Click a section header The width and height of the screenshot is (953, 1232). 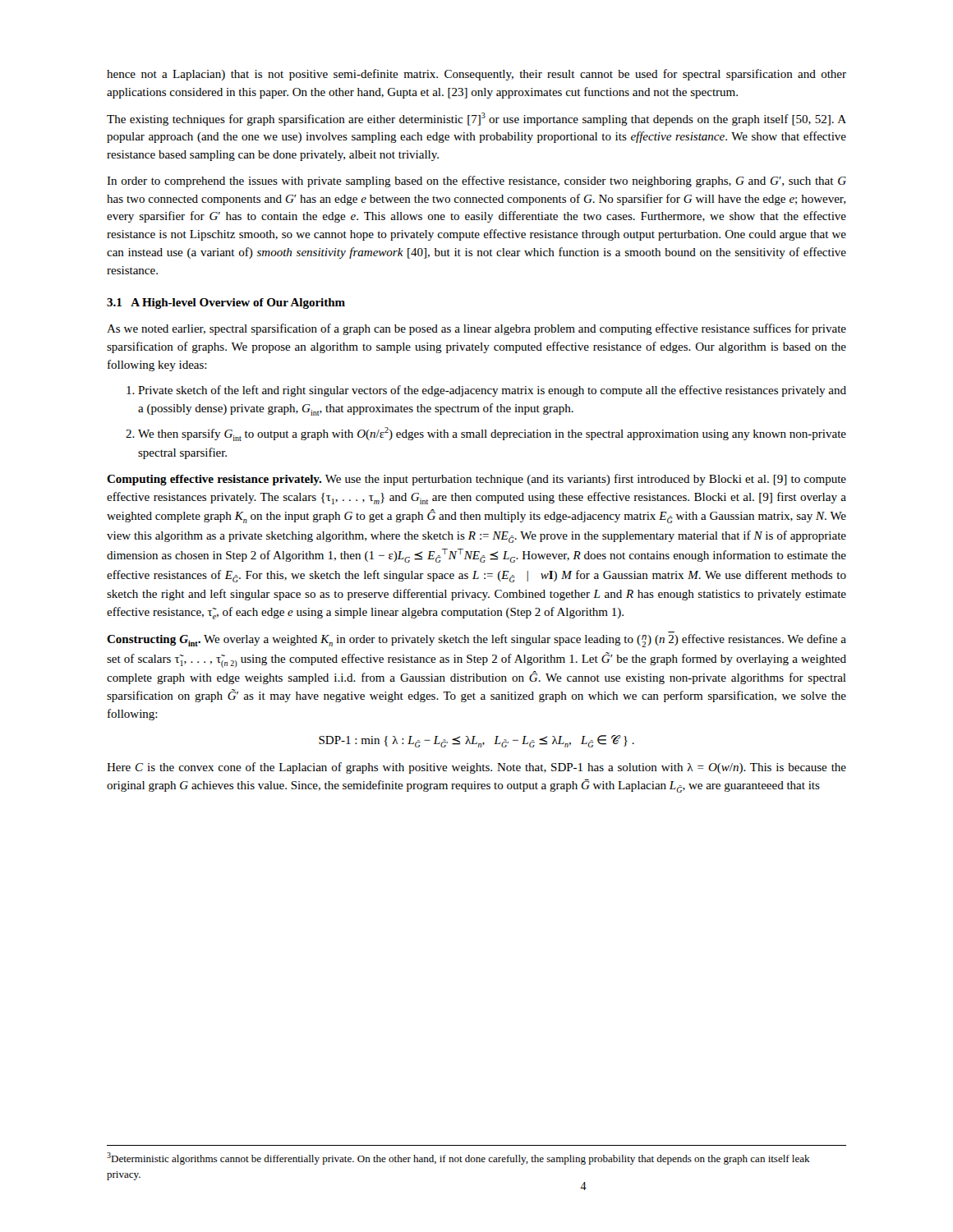(476, 303)
